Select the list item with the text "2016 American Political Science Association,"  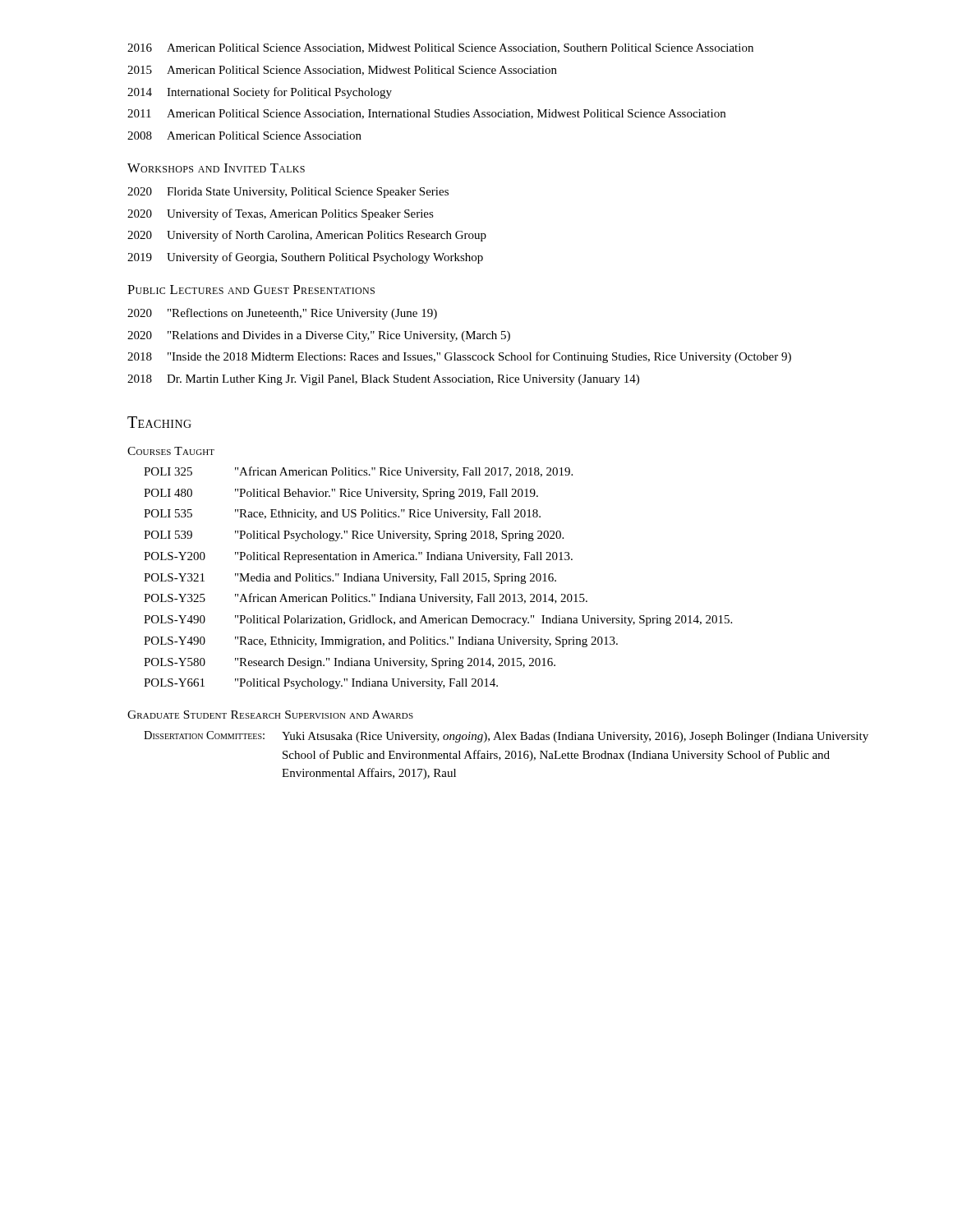(499, 48)
